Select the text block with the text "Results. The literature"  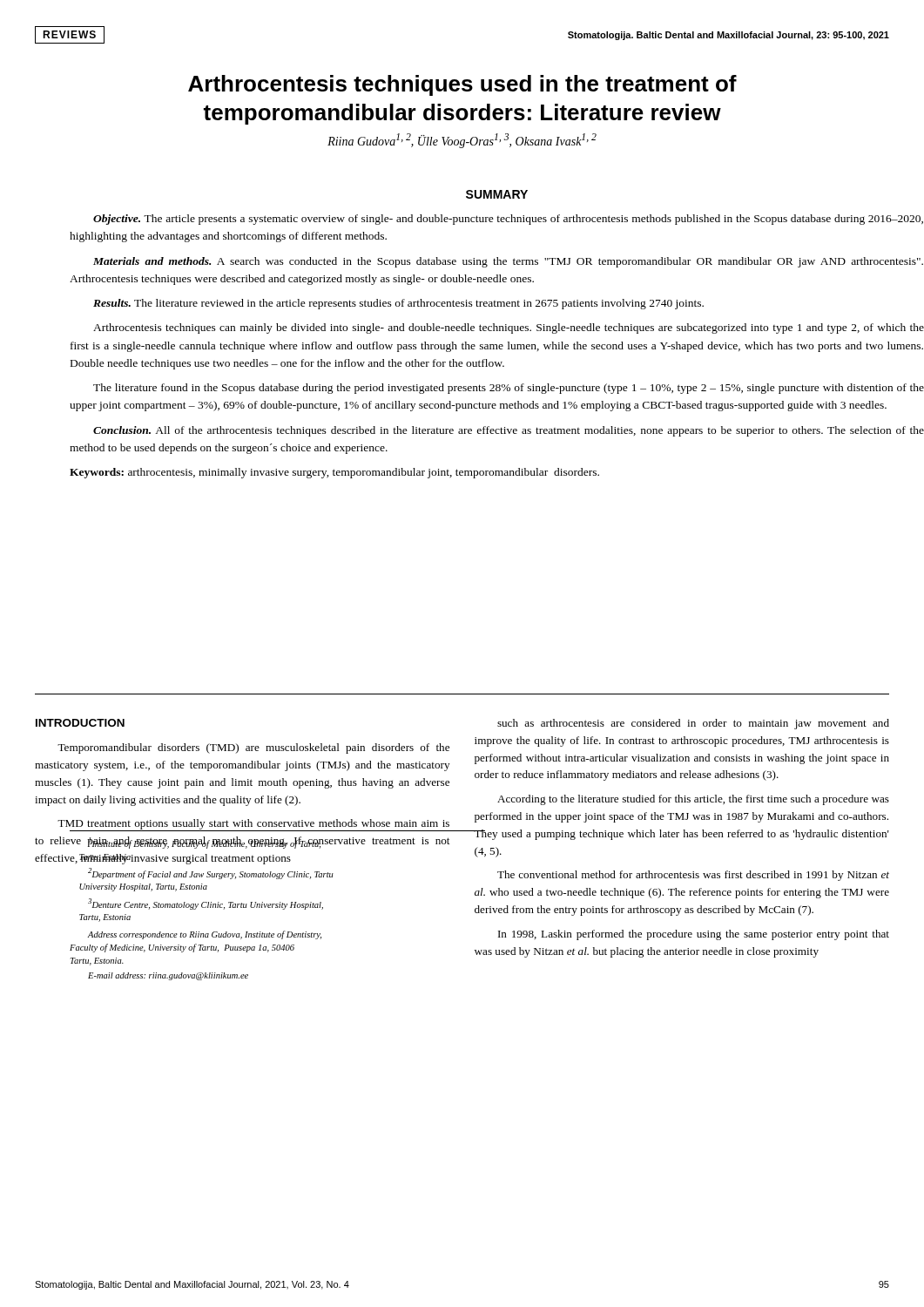point(399,303)
